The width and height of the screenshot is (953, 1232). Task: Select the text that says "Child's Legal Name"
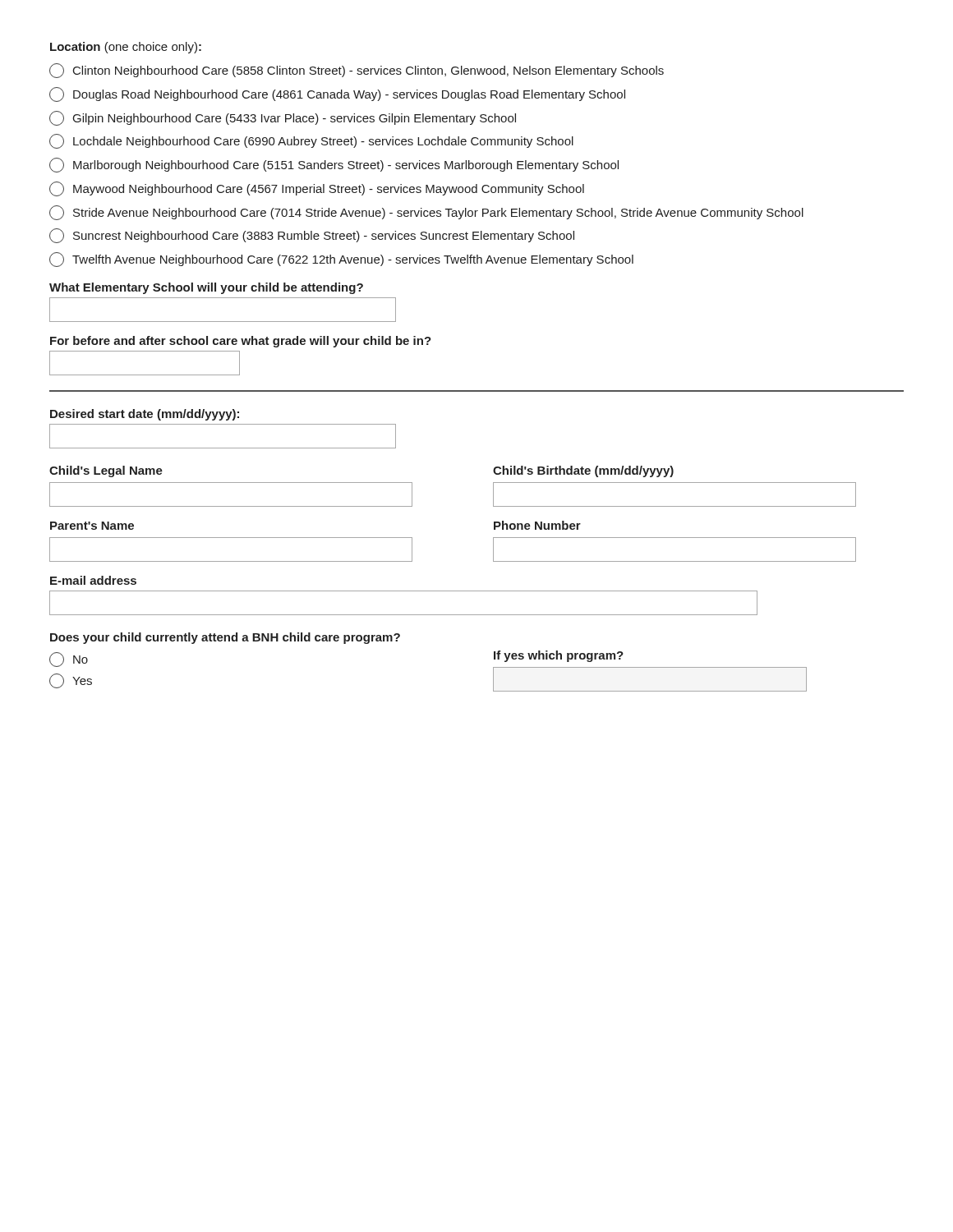point(106,470)
